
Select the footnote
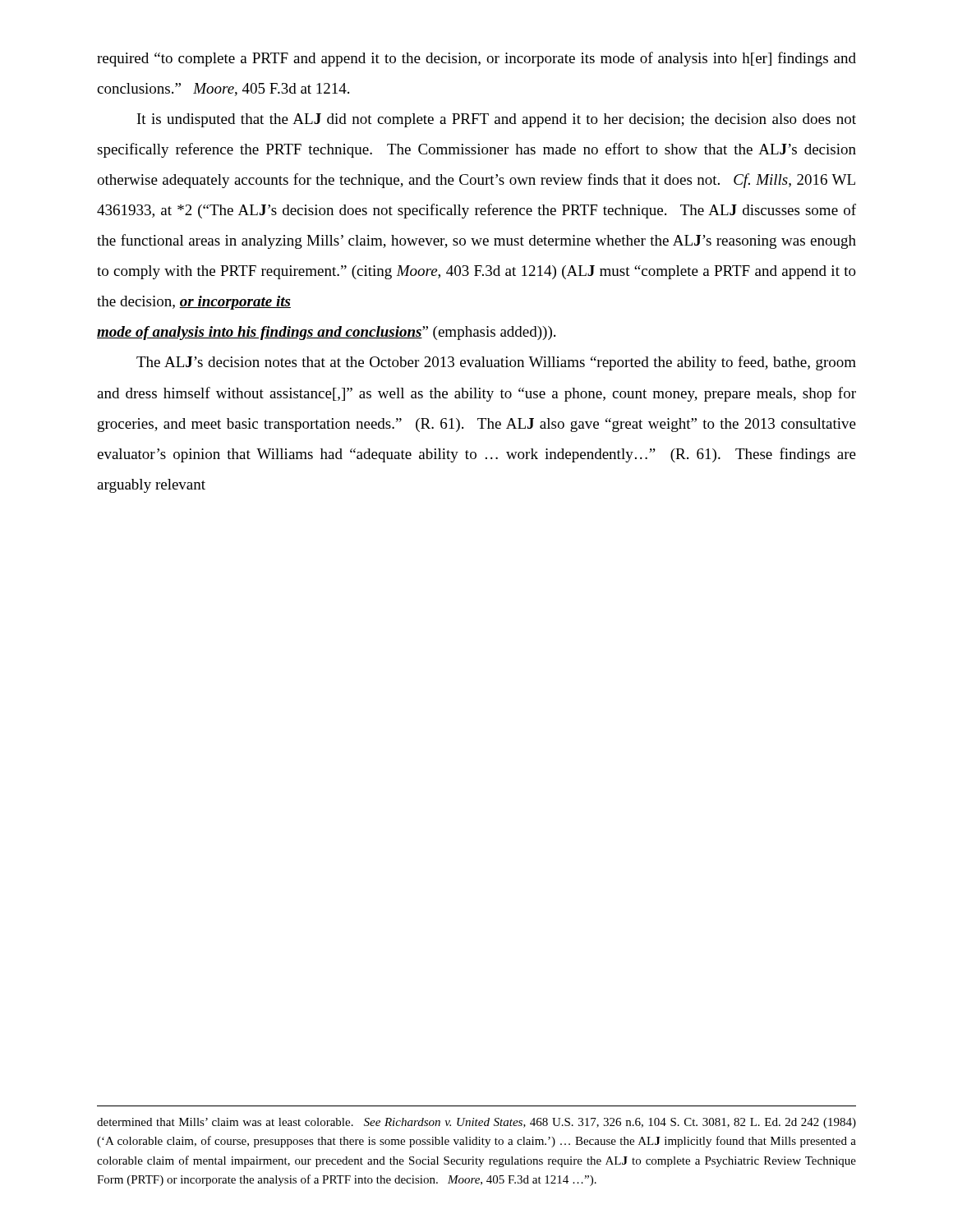tap(476, 1151)
